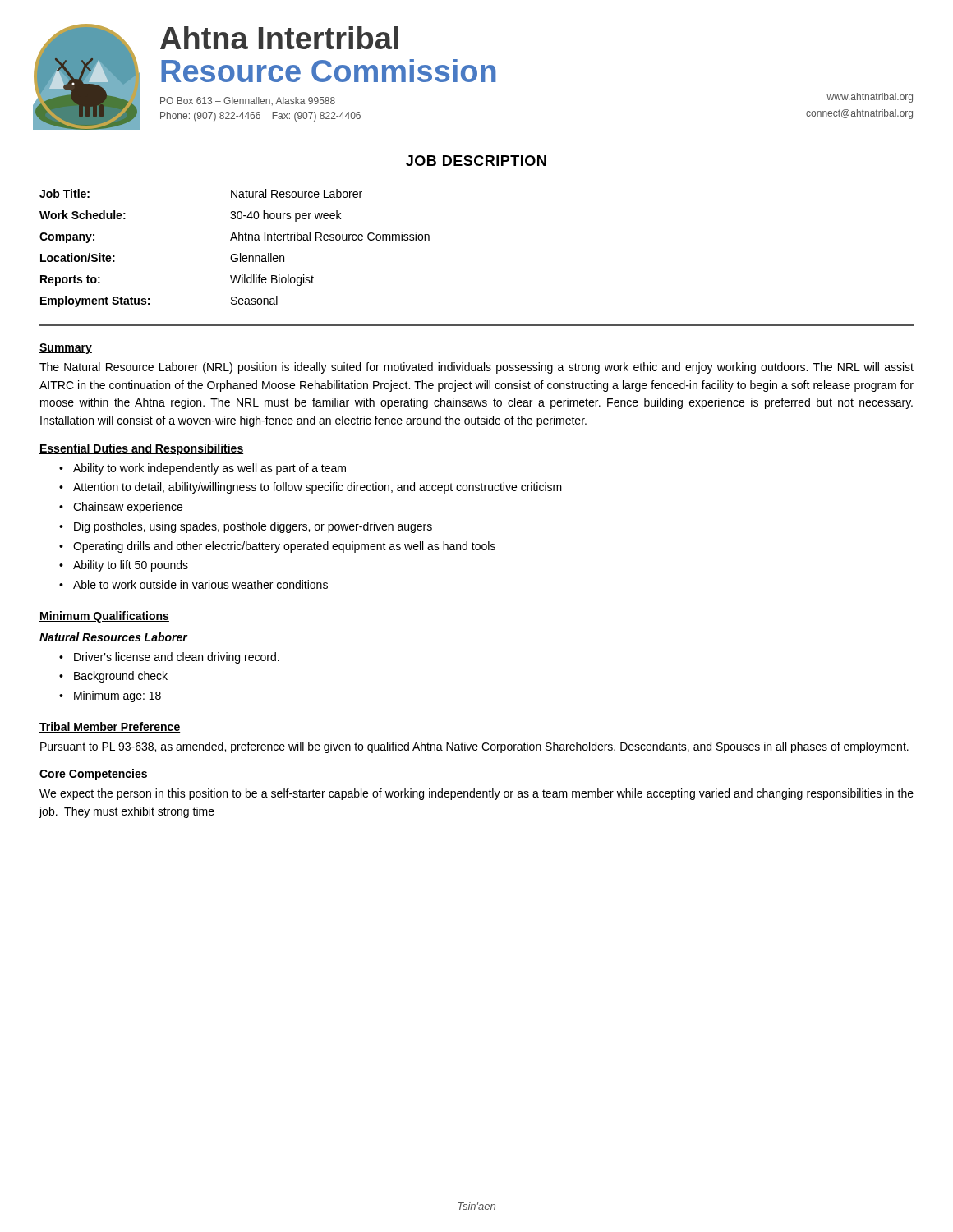Where is the passage that starts "Pursuant to PL 93-638, as amended, preference"?
This screenshot has height=1232, width=953.
pos(474,746)
